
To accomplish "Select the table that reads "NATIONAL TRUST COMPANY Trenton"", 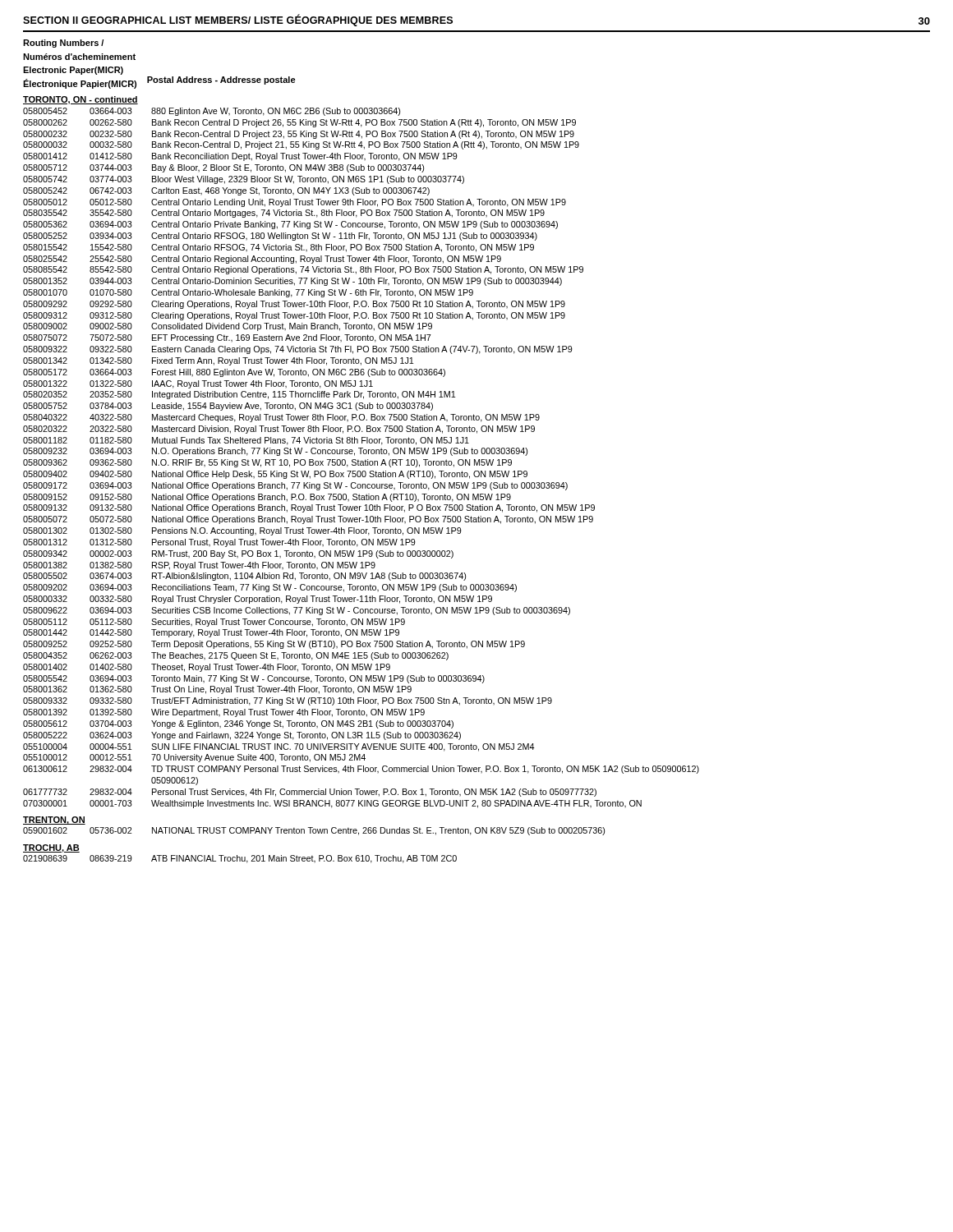I will pyautogui.click(x=476, y=831).
